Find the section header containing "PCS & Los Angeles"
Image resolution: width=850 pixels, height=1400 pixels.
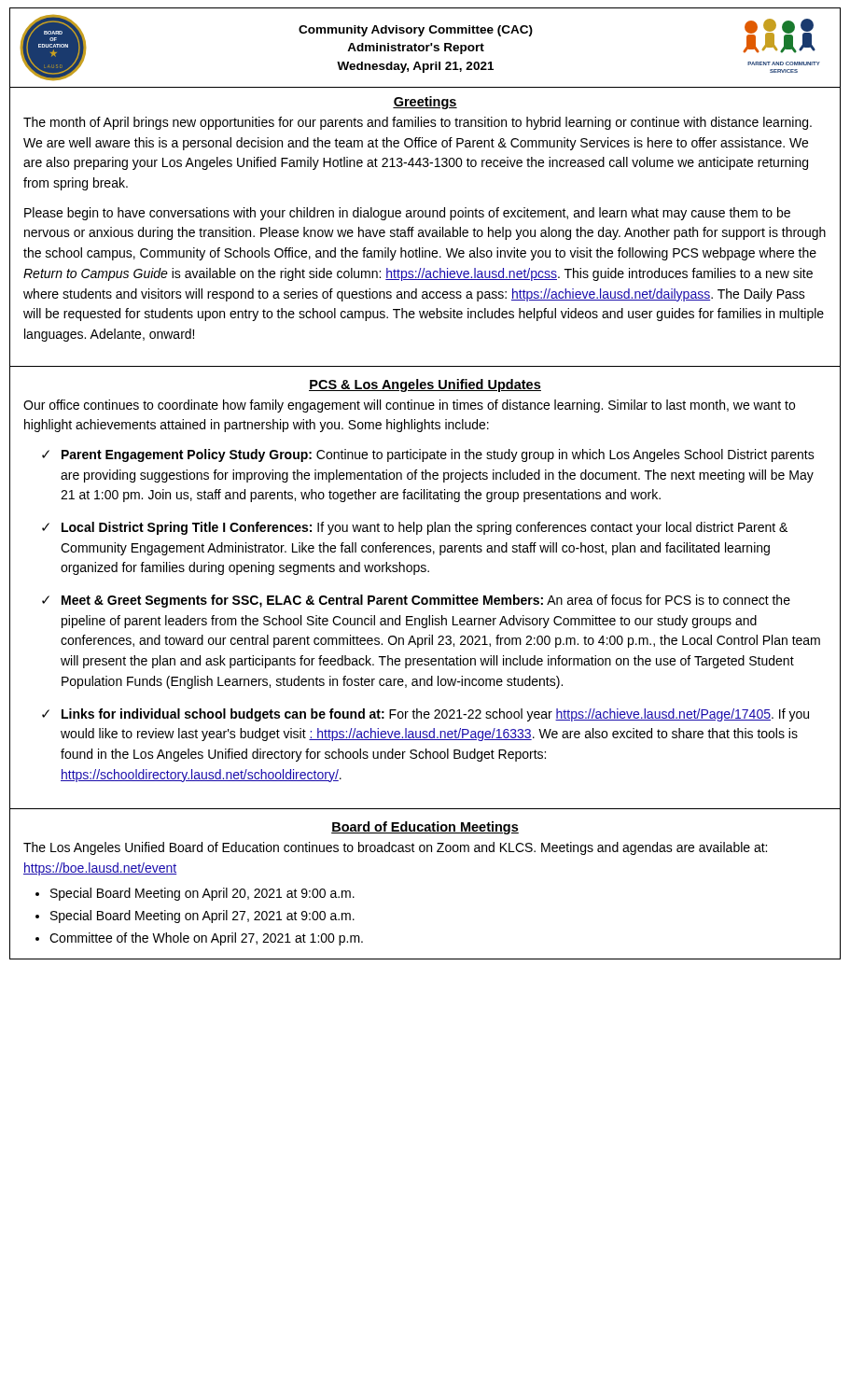[x=425, y=384]
